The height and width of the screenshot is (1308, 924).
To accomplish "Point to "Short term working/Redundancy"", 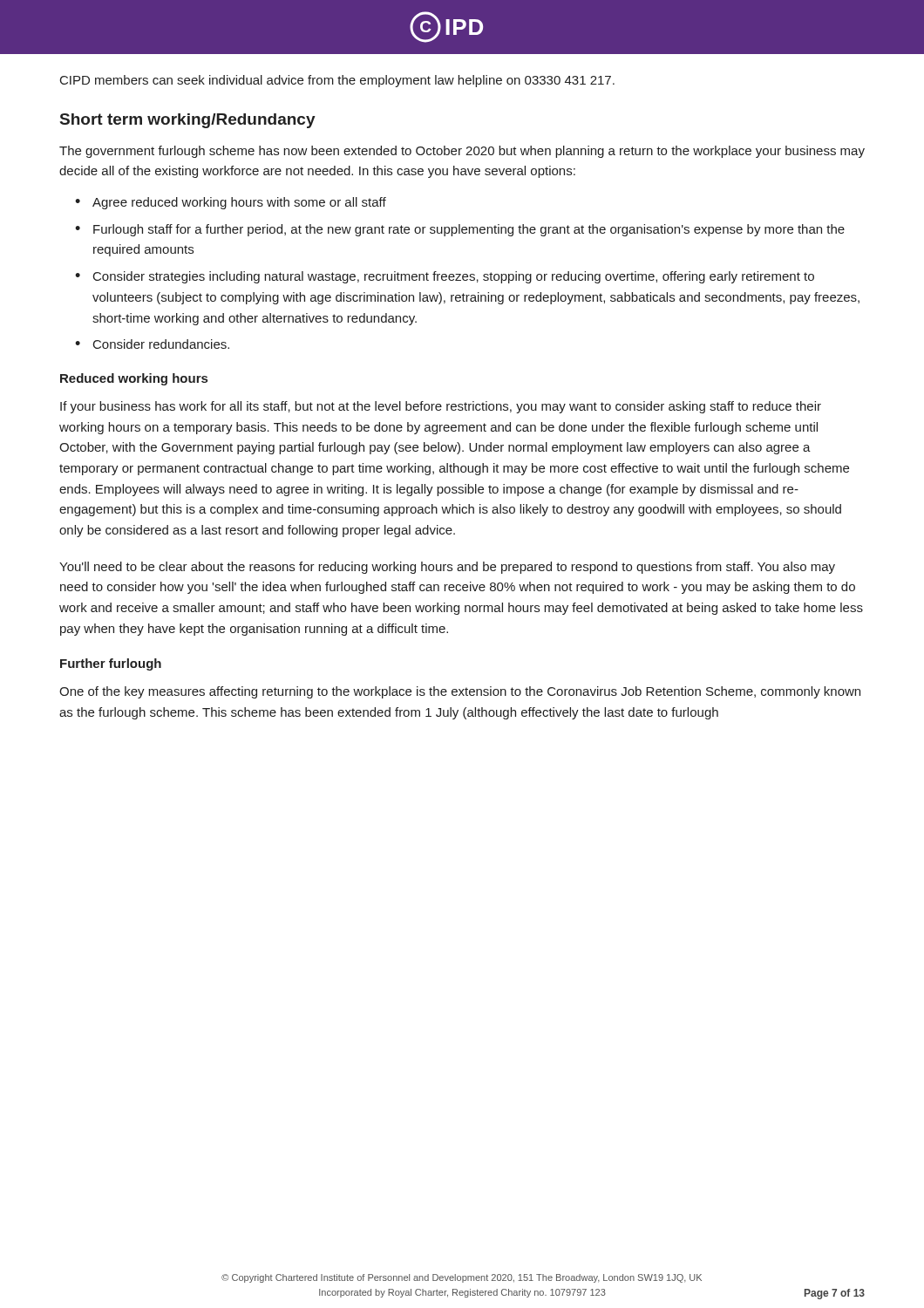I will pyautogui.click(x=187, y=119).
